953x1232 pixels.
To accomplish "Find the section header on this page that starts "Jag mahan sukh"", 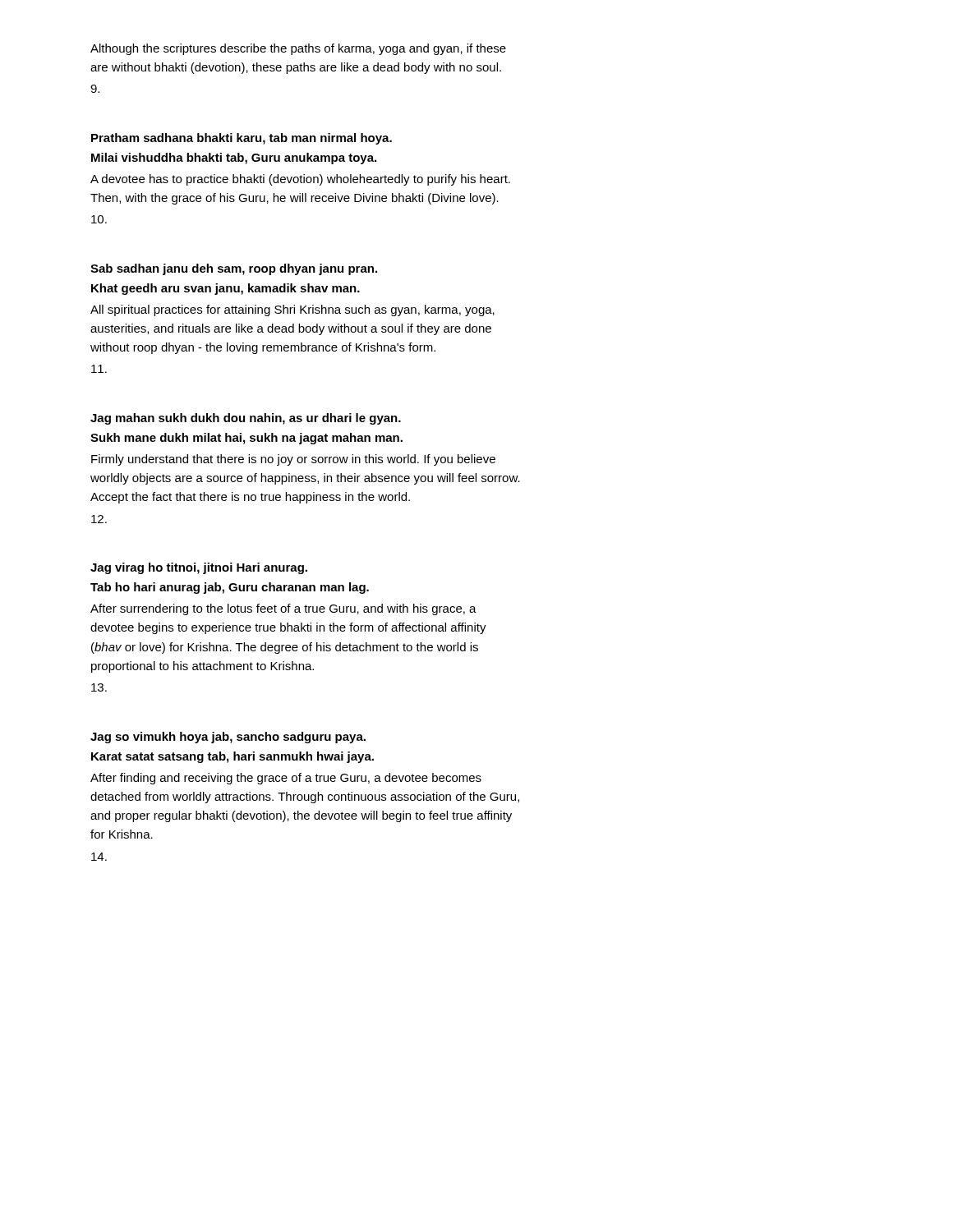I will point(246,419).
